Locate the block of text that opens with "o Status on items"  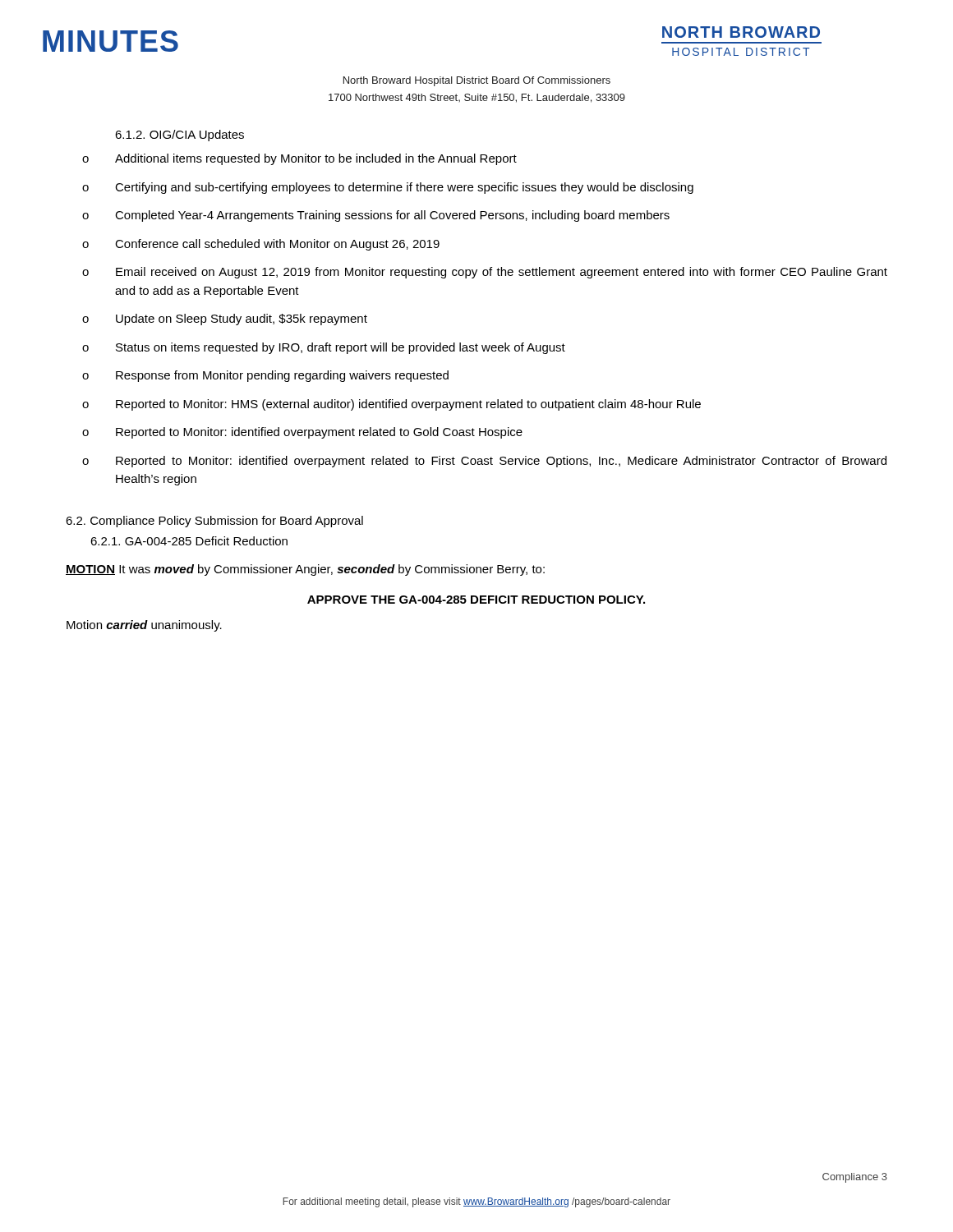tap(476, 347)
